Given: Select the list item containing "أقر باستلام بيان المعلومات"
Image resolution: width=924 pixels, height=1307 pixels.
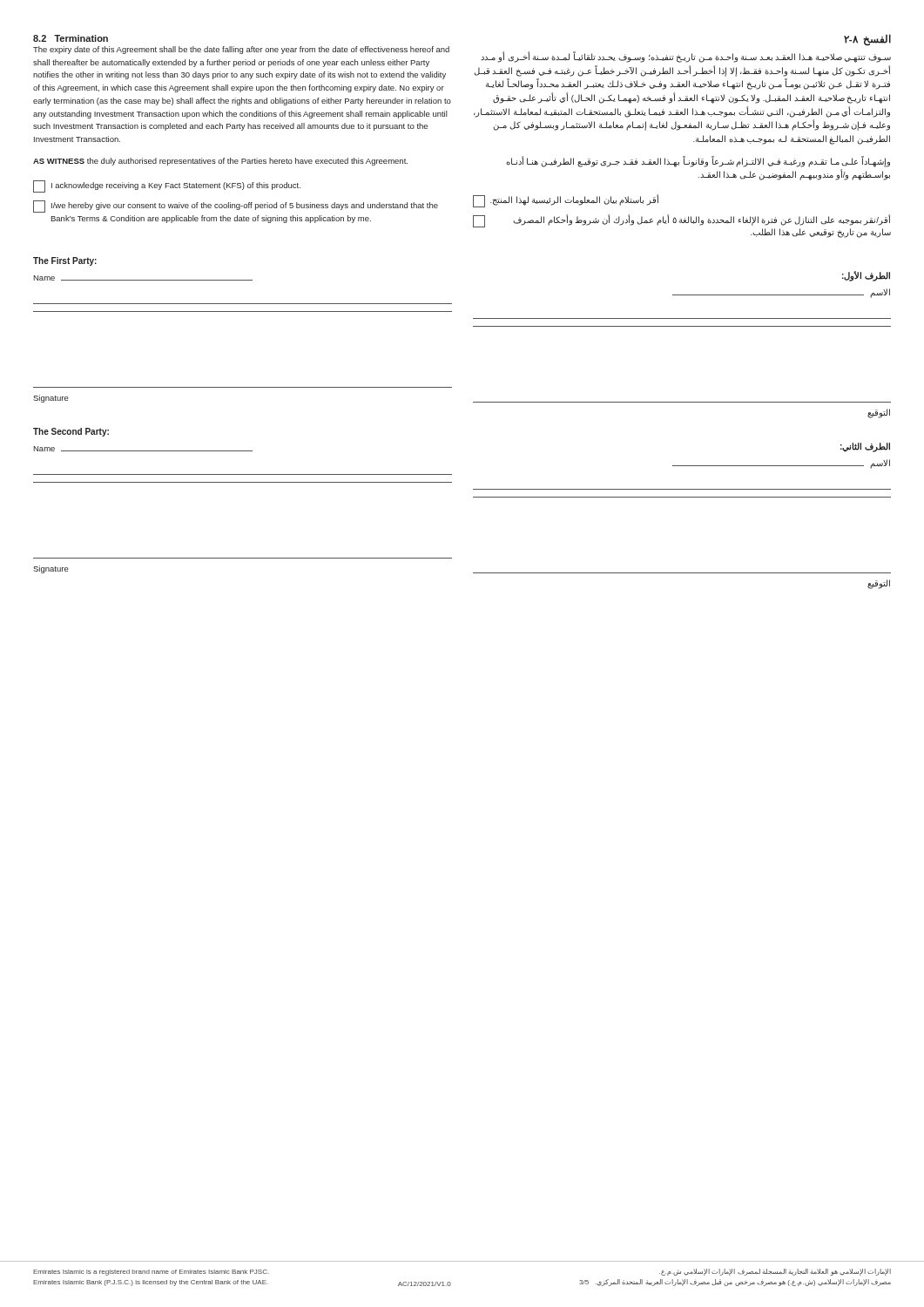Looking at the screenshot, I should pos(566,201).
